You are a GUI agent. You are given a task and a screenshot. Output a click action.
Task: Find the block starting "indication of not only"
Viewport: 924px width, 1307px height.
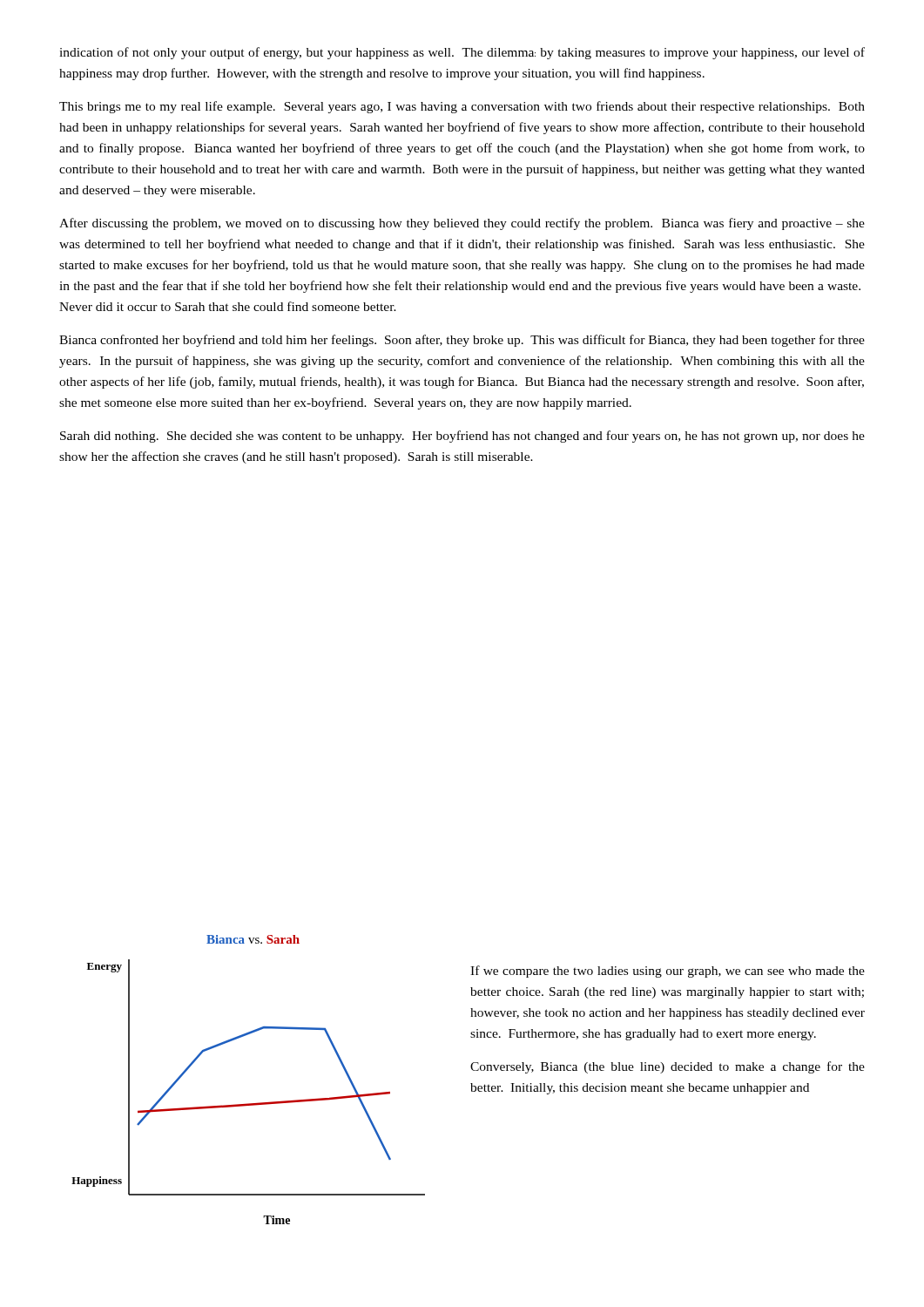click(462, 62)
